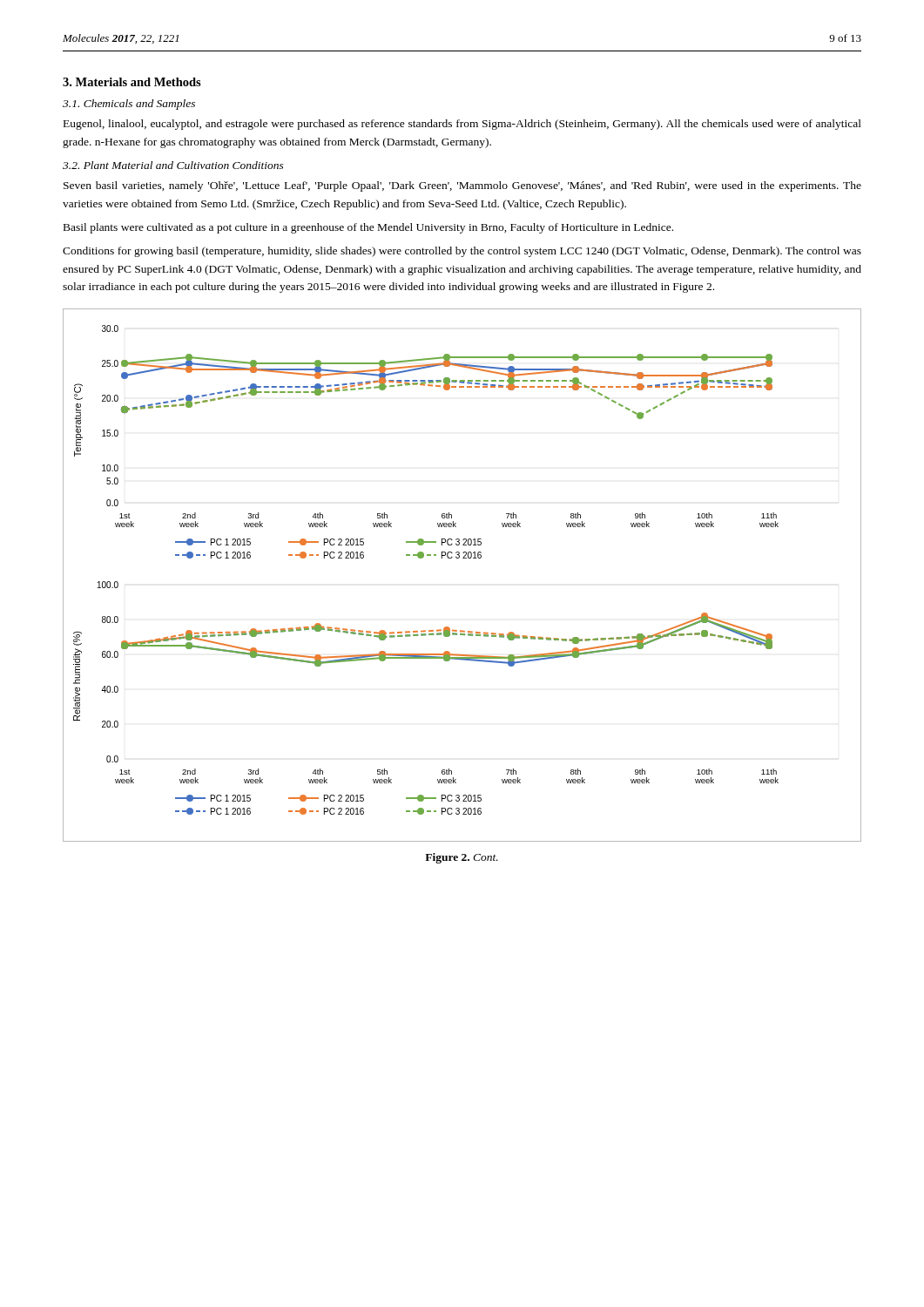Locate the caption that says "Figure 2. Cont."
This screenshot has height=1307, width=924.
(462, 857)
